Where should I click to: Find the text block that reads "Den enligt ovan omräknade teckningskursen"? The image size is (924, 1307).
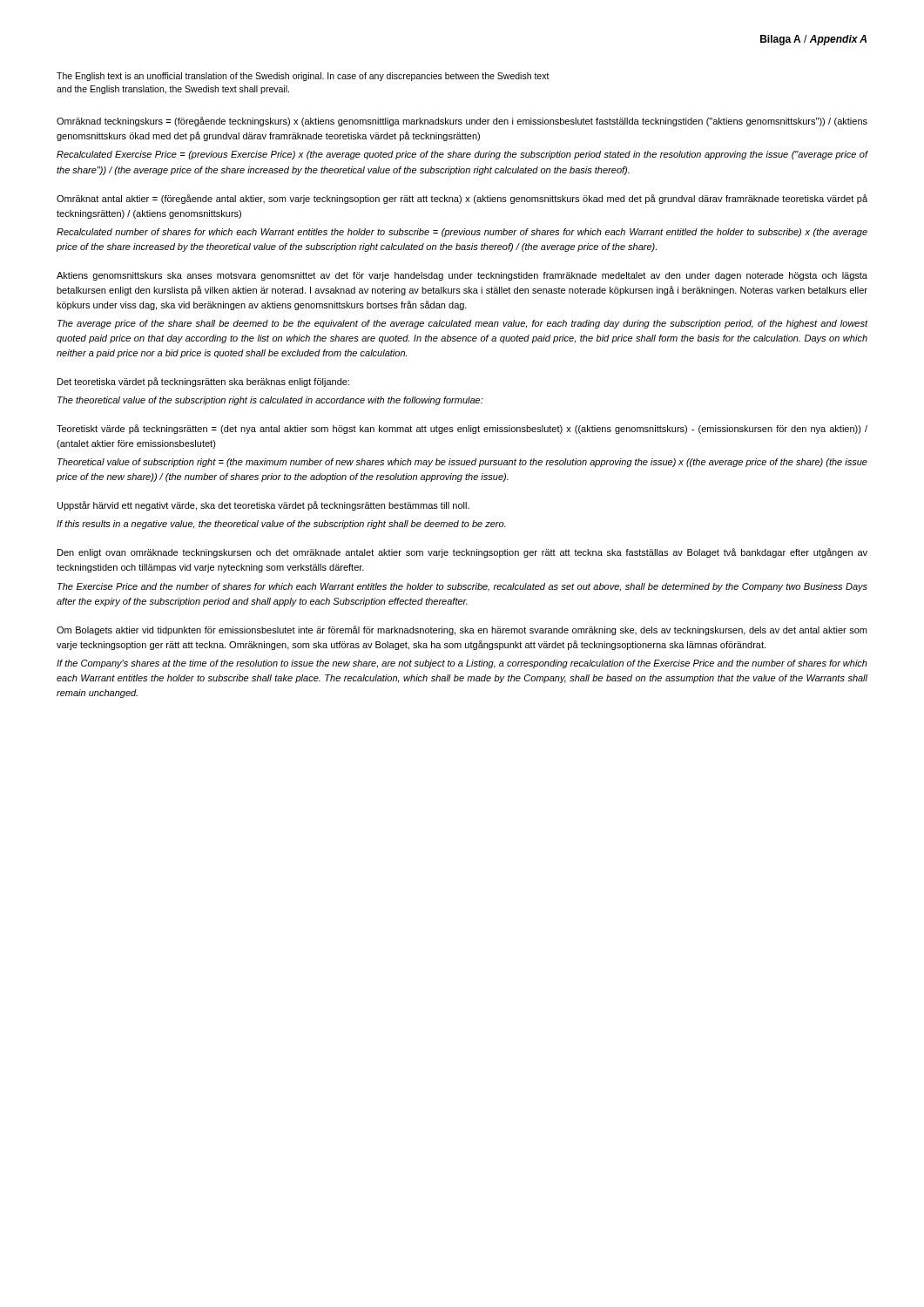(462, 577)
